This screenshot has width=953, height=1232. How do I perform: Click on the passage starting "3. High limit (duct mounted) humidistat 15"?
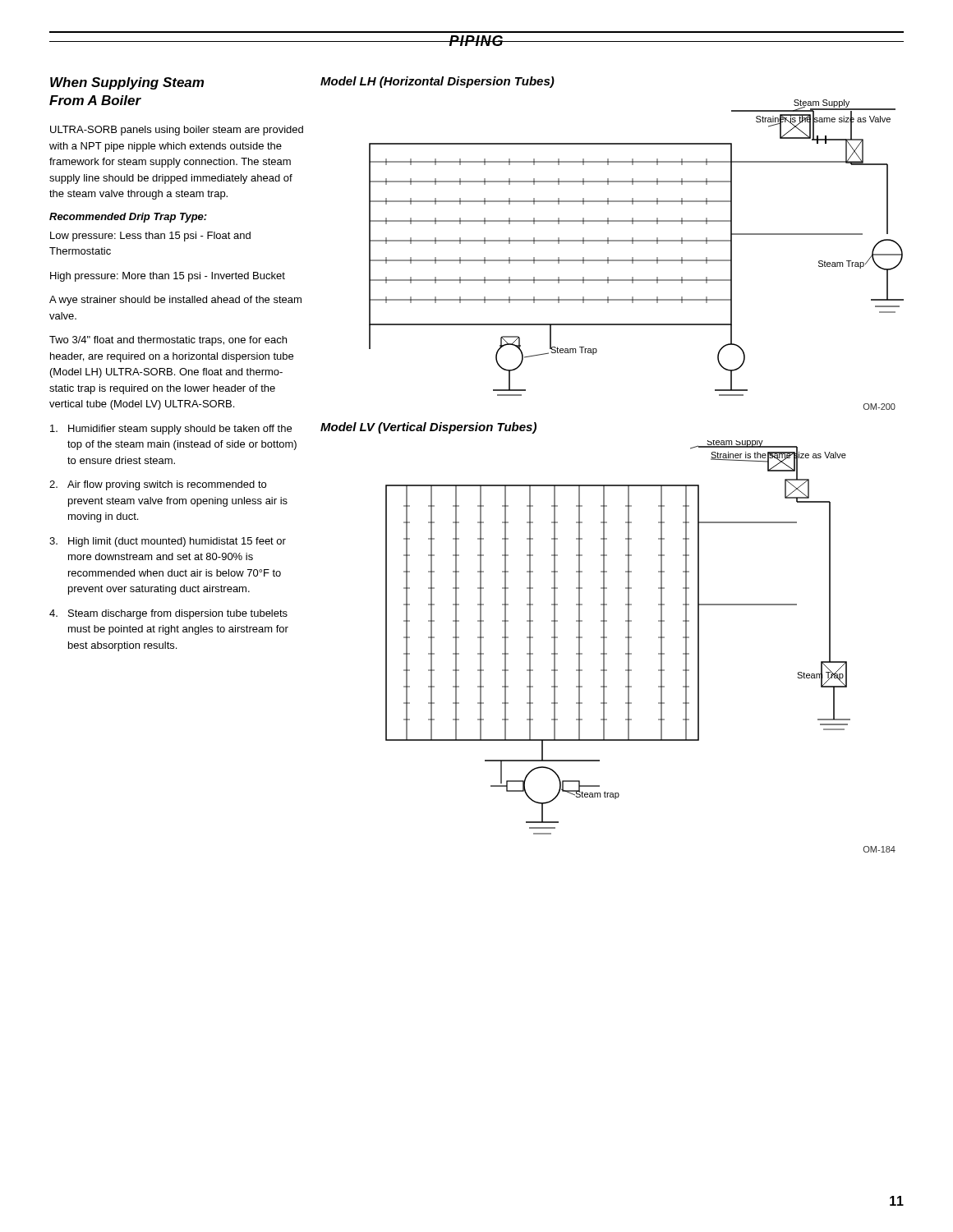coord(177,565)
